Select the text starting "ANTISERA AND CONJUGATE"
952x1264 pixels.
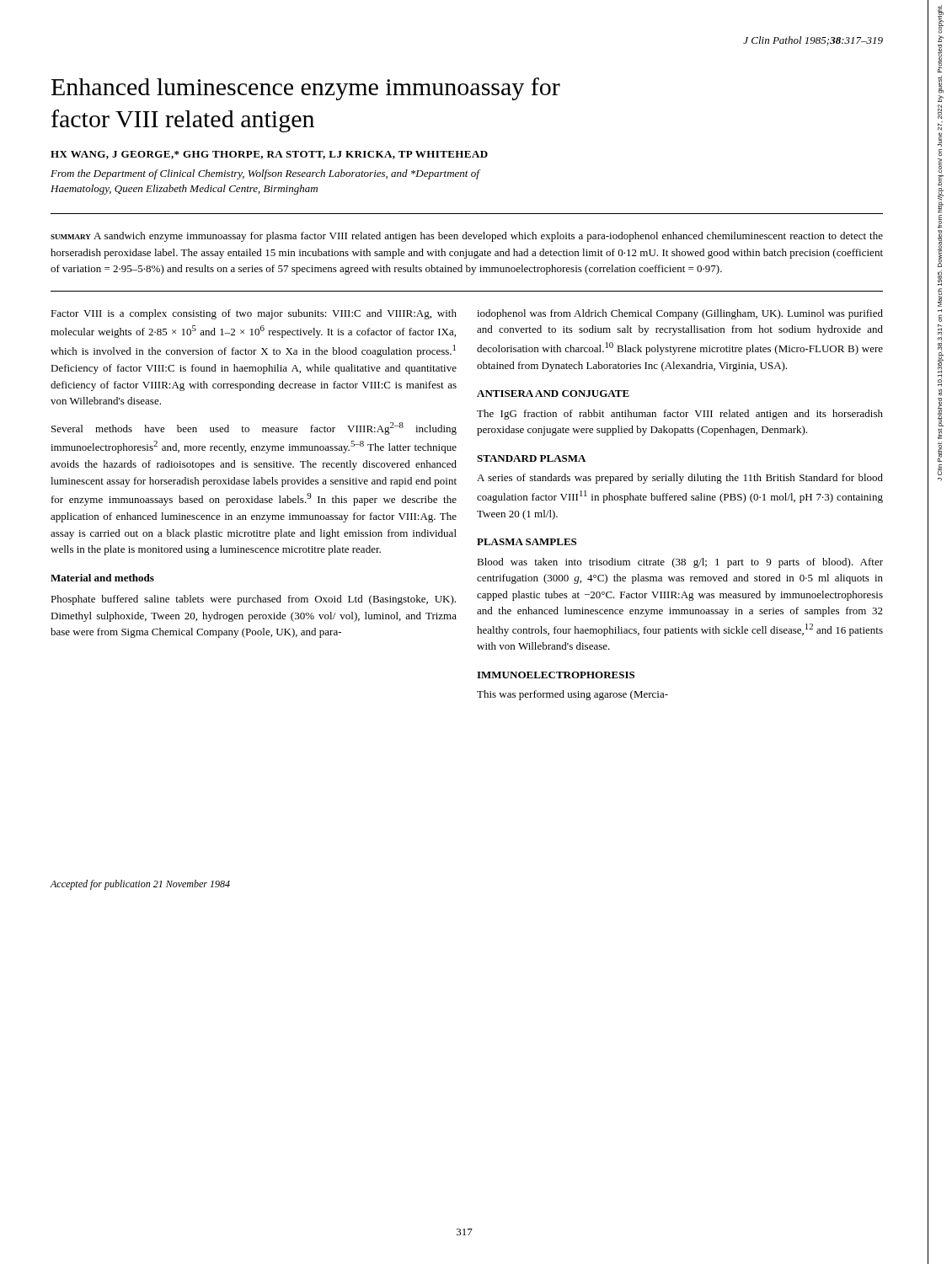[x=553, y=393]
